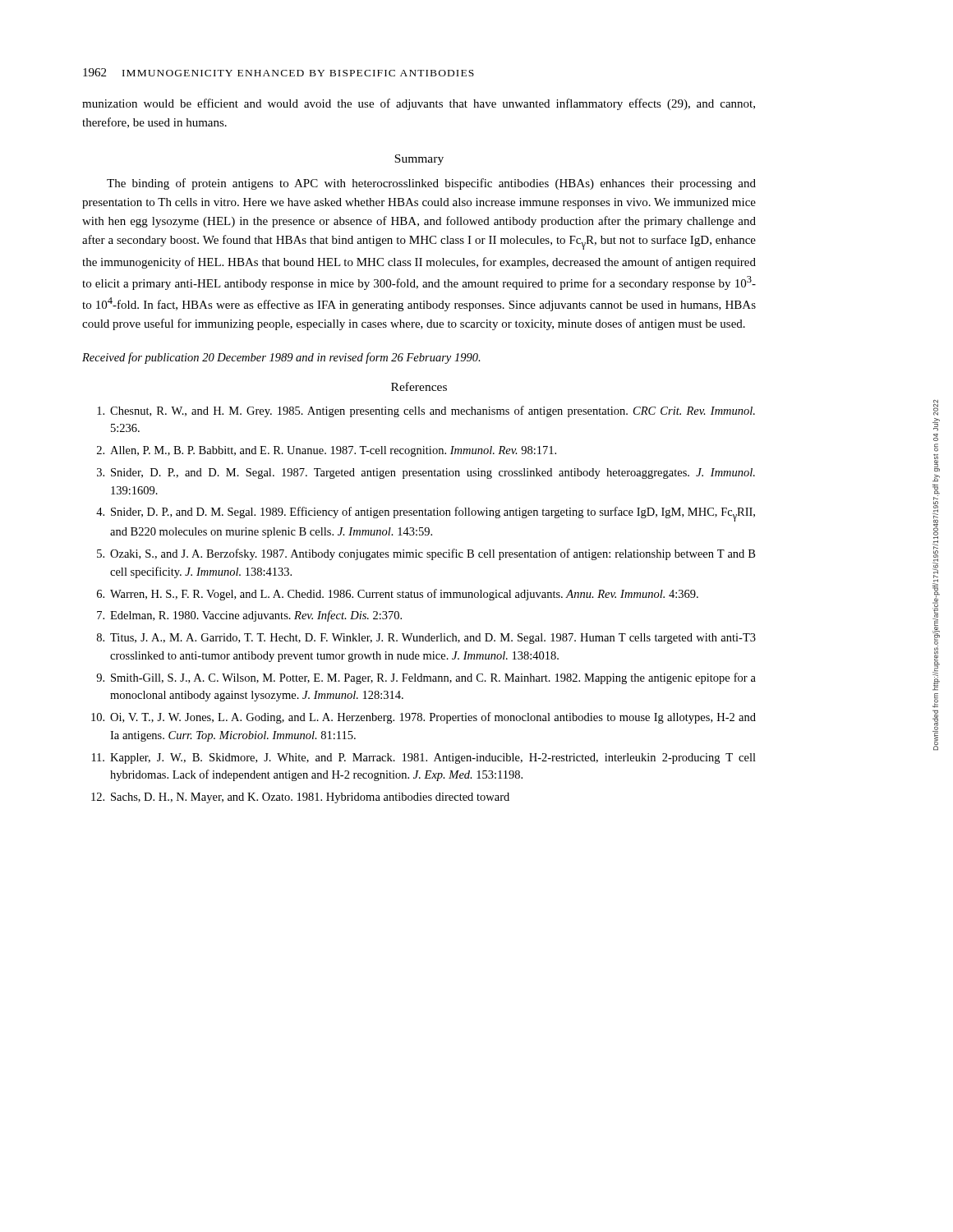Locate the block of text that opens with "3. Snider, D. P., and D."
The height and width of the screenshot is (1232, 953).
tap(419, 482)
